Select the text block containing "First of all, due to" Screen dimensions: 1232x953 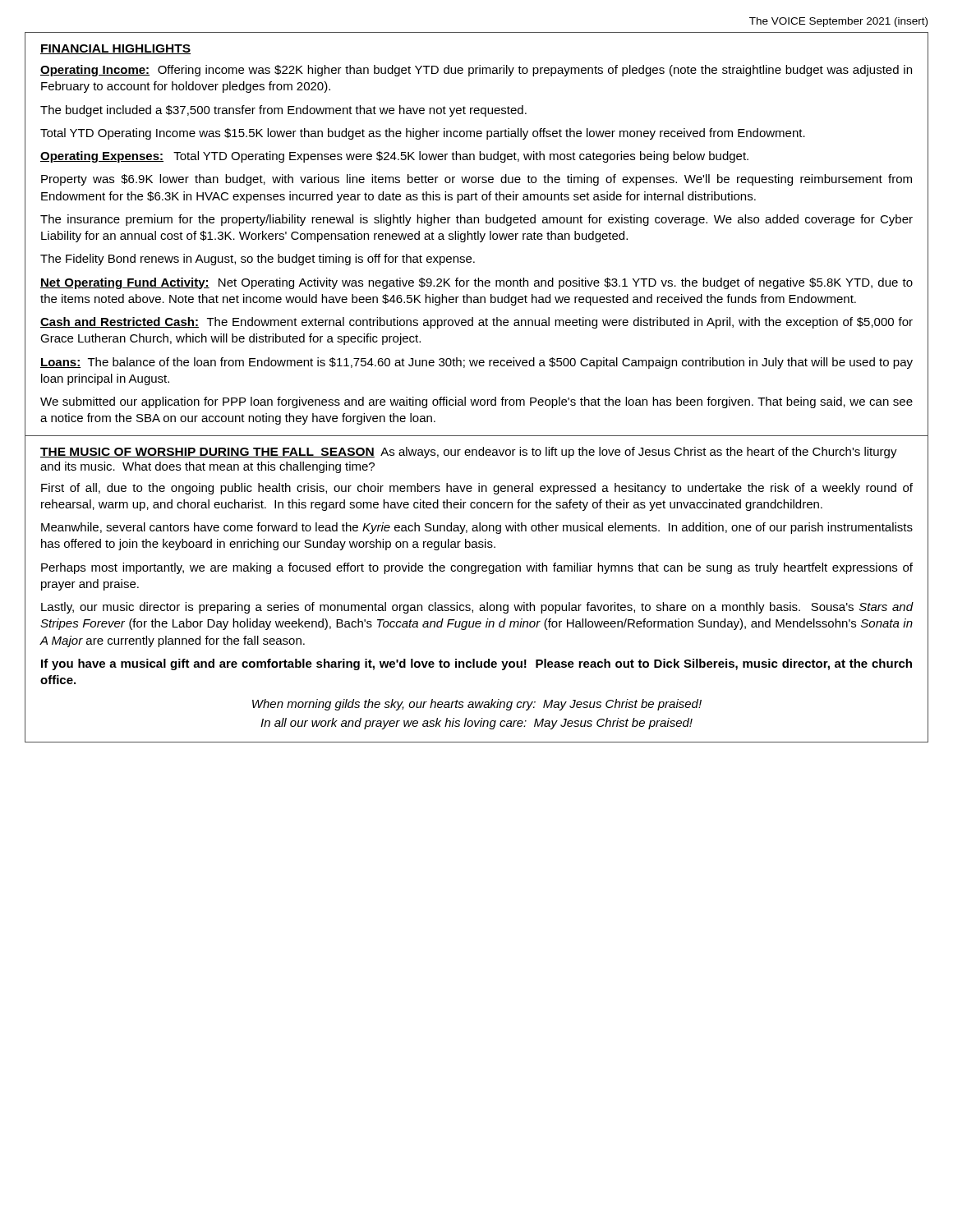click(476, 495)
